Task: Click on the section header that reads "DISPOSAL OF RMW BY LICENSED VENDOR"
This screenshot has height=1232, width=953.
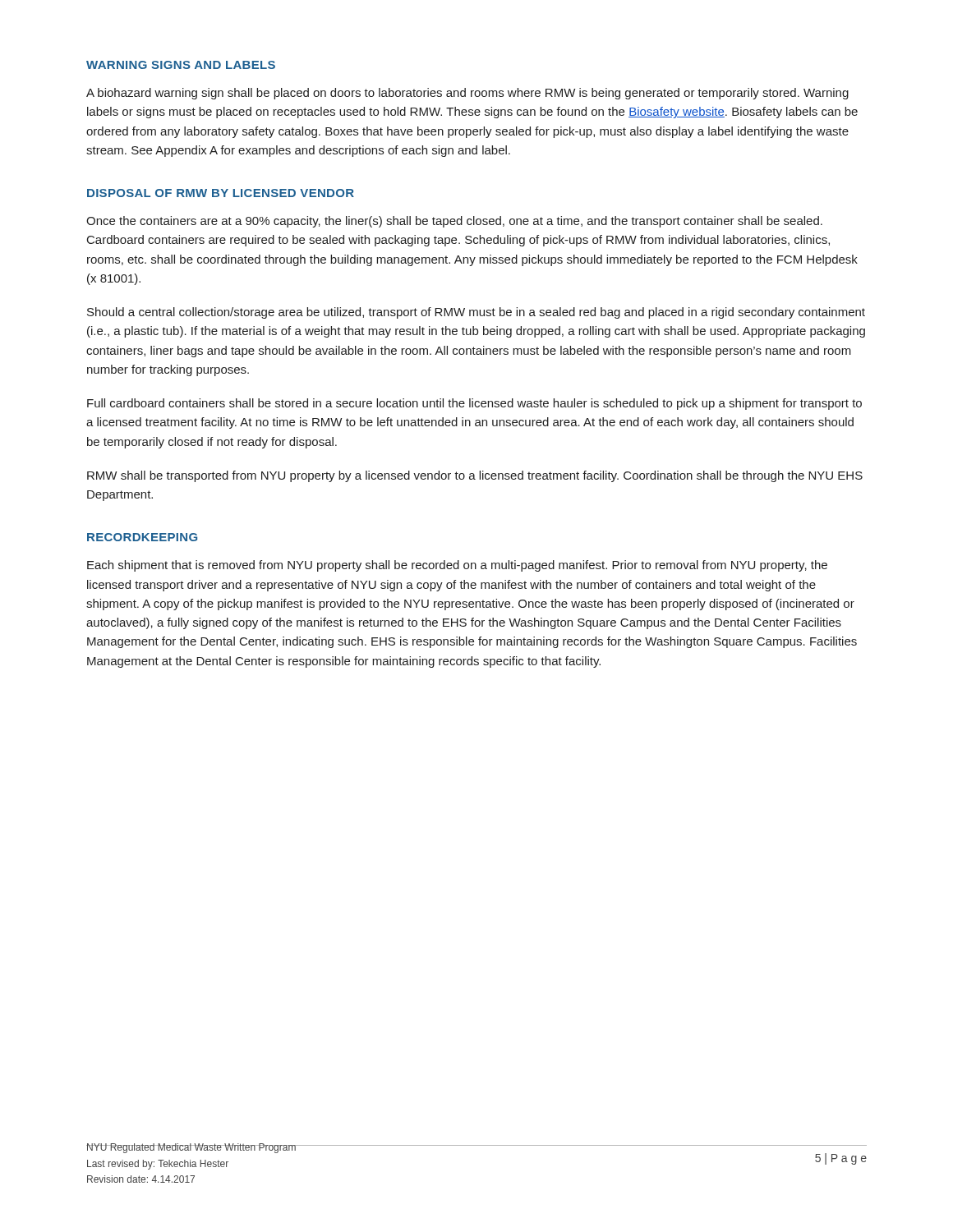Action: coord(220,193)
